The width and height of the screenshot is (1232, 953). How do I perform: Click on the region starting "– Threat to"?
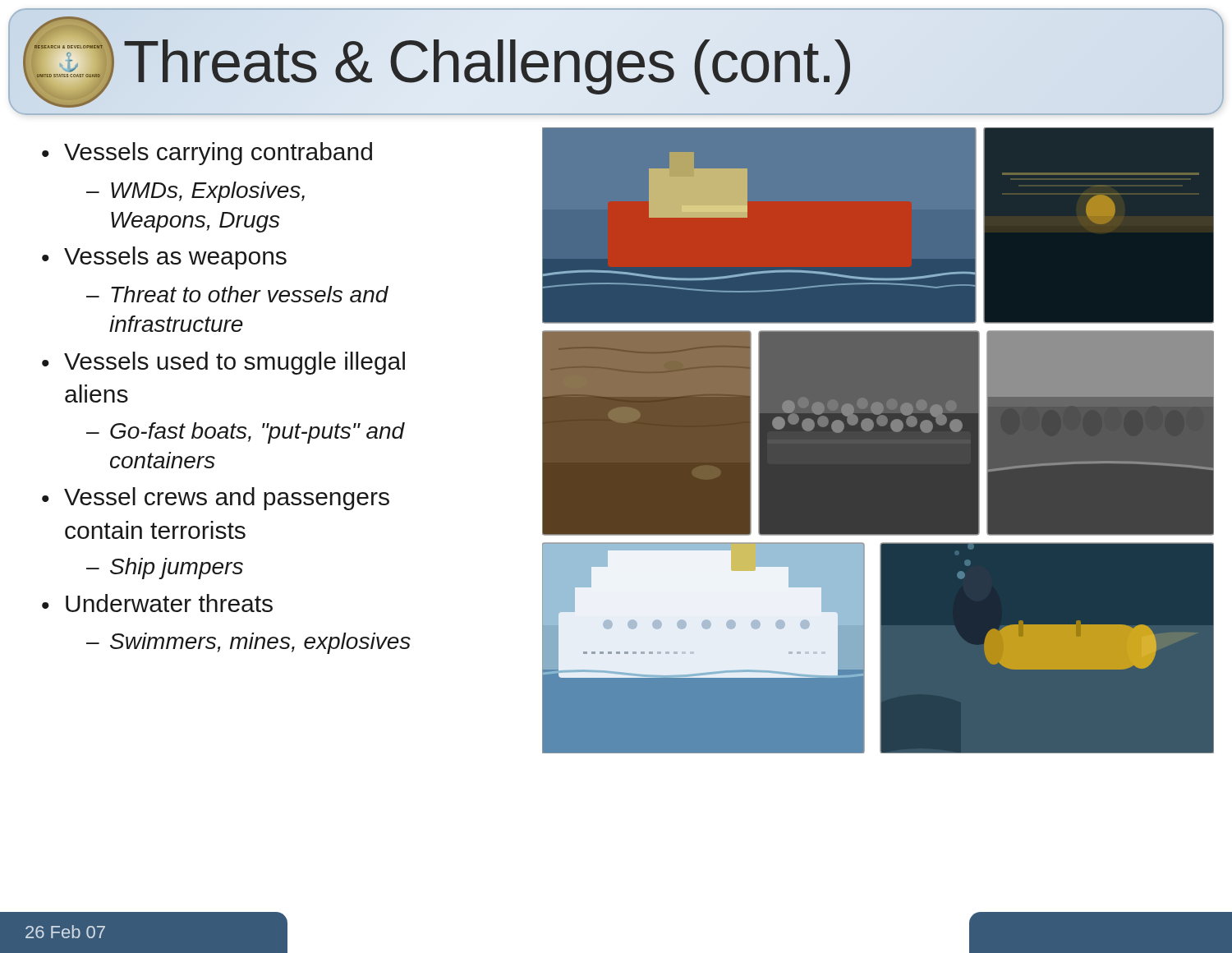314,310
